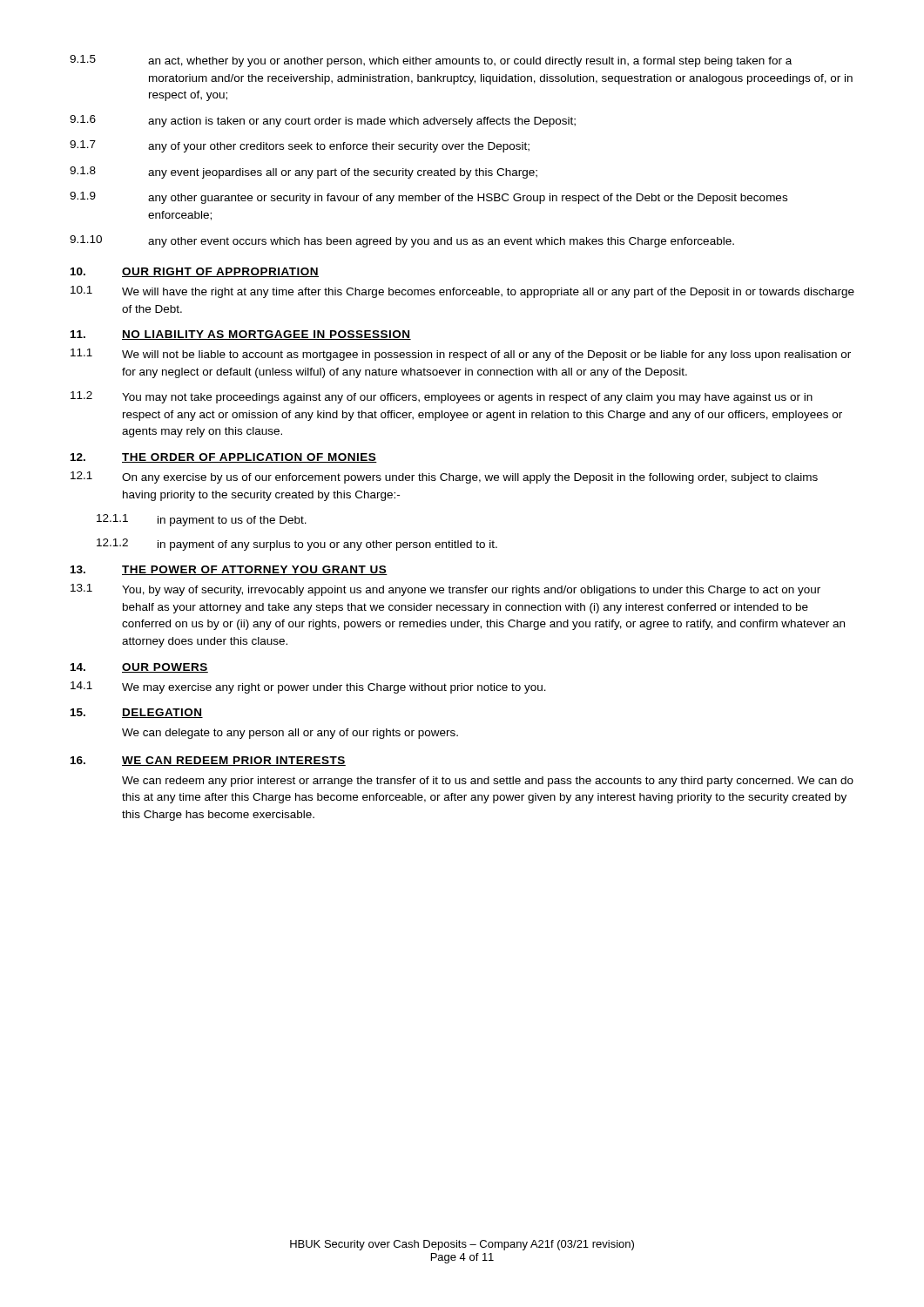Navigate to the element starting "9.1.9 any other guarantee or"
The image size is (924, 1307).
462,206
